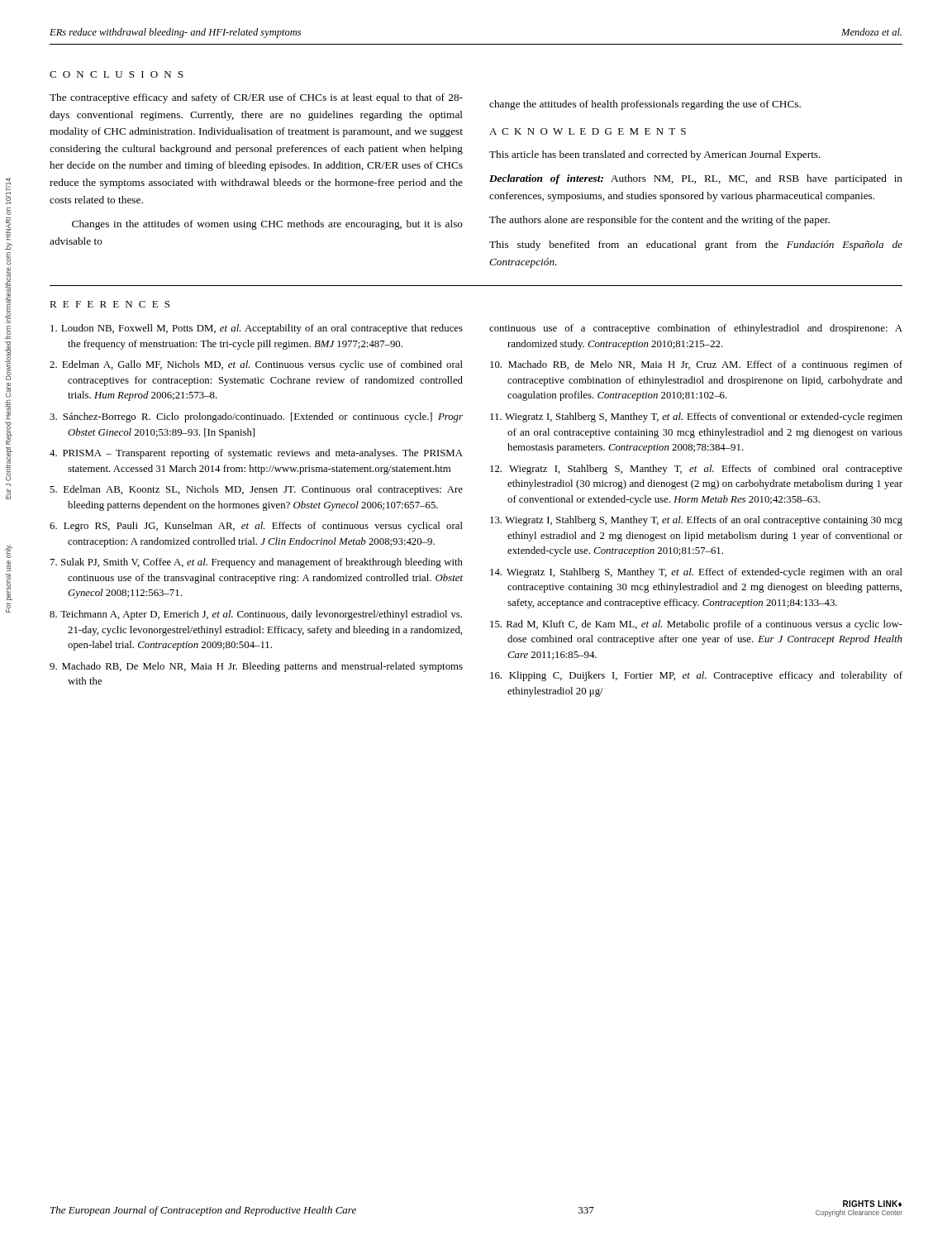952x1240 pixels.
Task: Where is the passage that starts "15. Rad M, Kluft C, de Kam ML,"?
Action: coord(696,639)
